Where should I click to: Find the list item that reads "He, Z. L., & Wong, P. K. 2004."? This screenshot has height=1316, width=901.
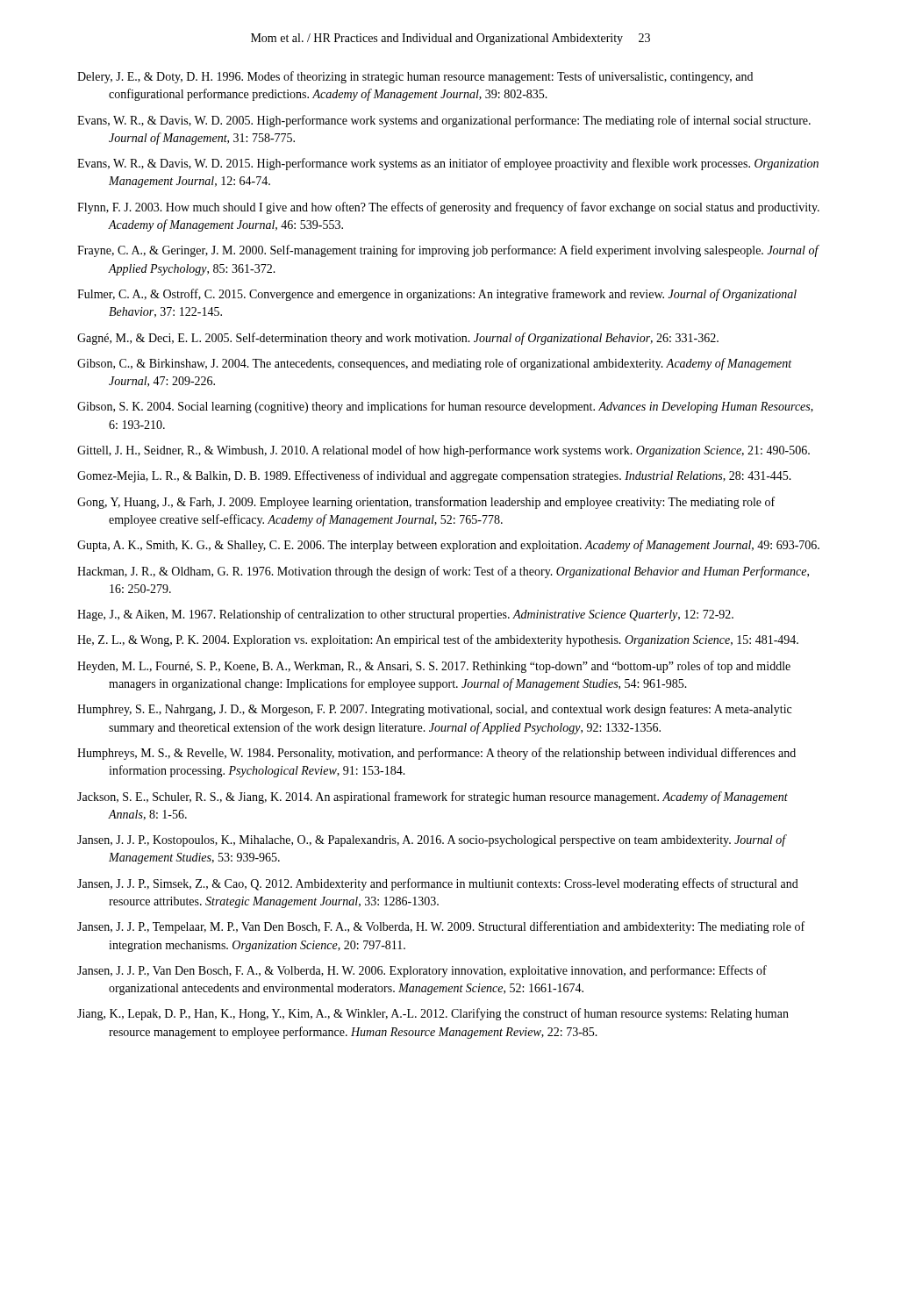(x=438, y=640)
